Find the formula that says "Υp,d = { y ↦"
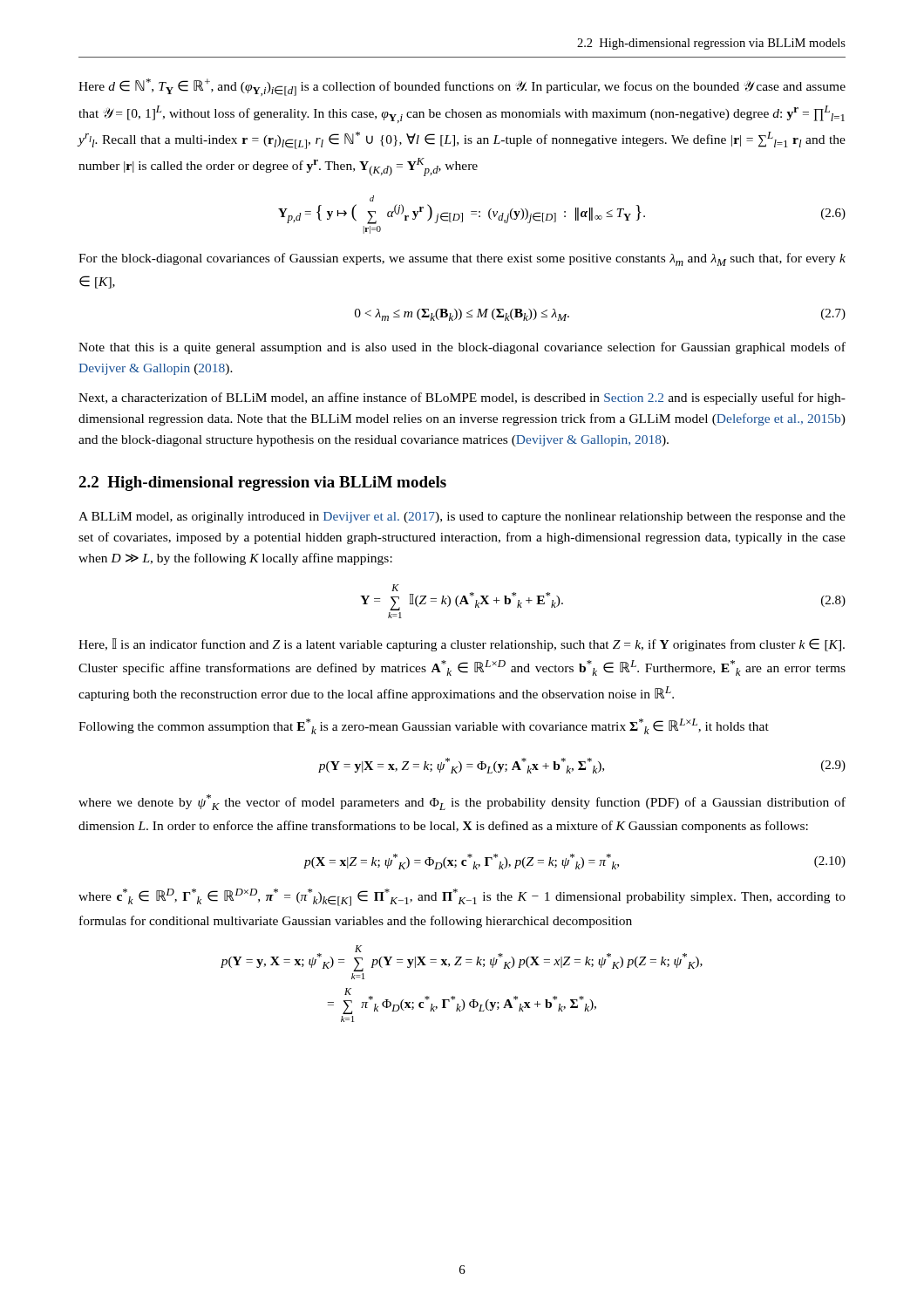 pos(562,213)
